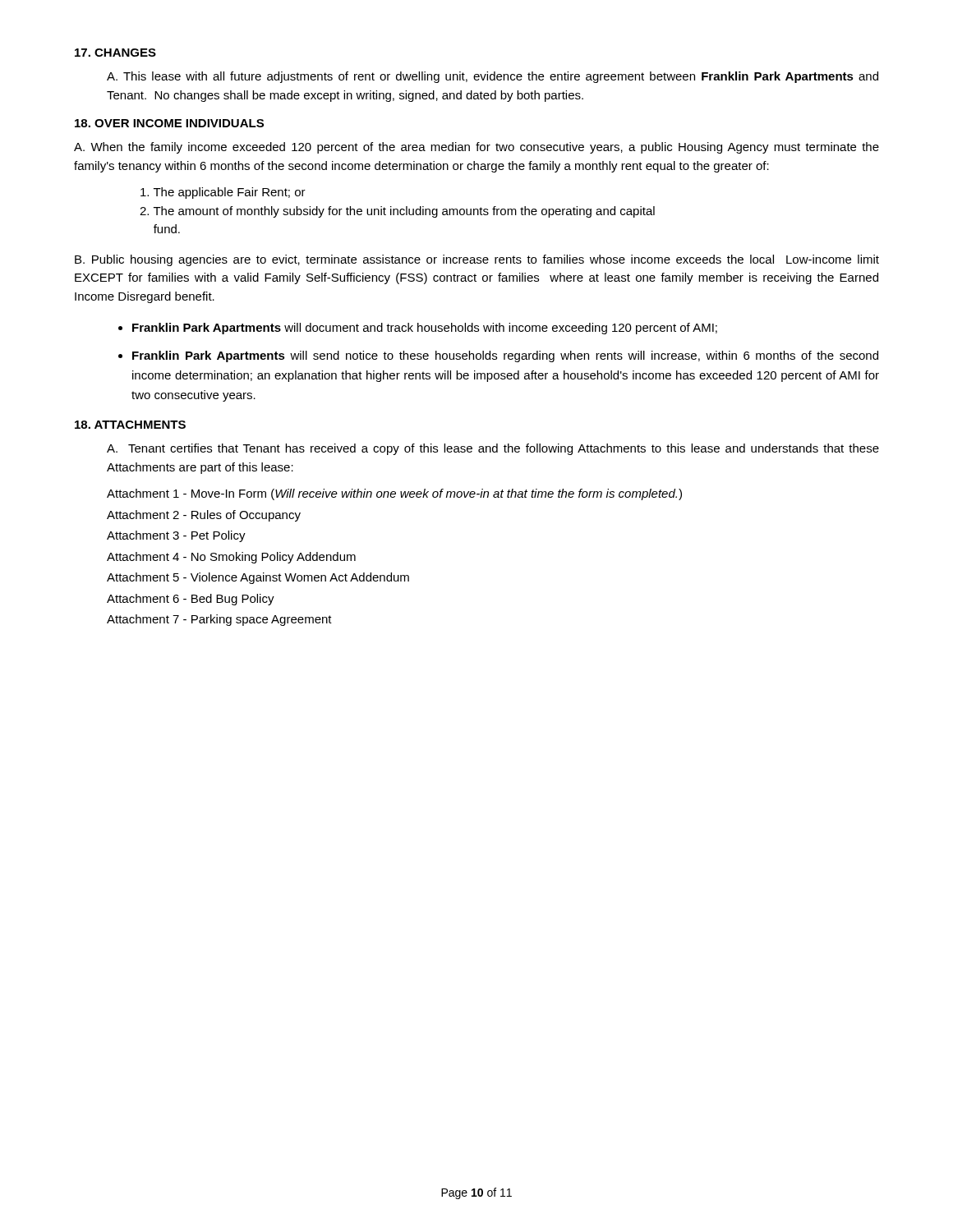Point to the text block starting "18. OVER INCOME INDIVIDUALS"
The height and width of the screenshot is (1232, 953).
tap(169, 123)
